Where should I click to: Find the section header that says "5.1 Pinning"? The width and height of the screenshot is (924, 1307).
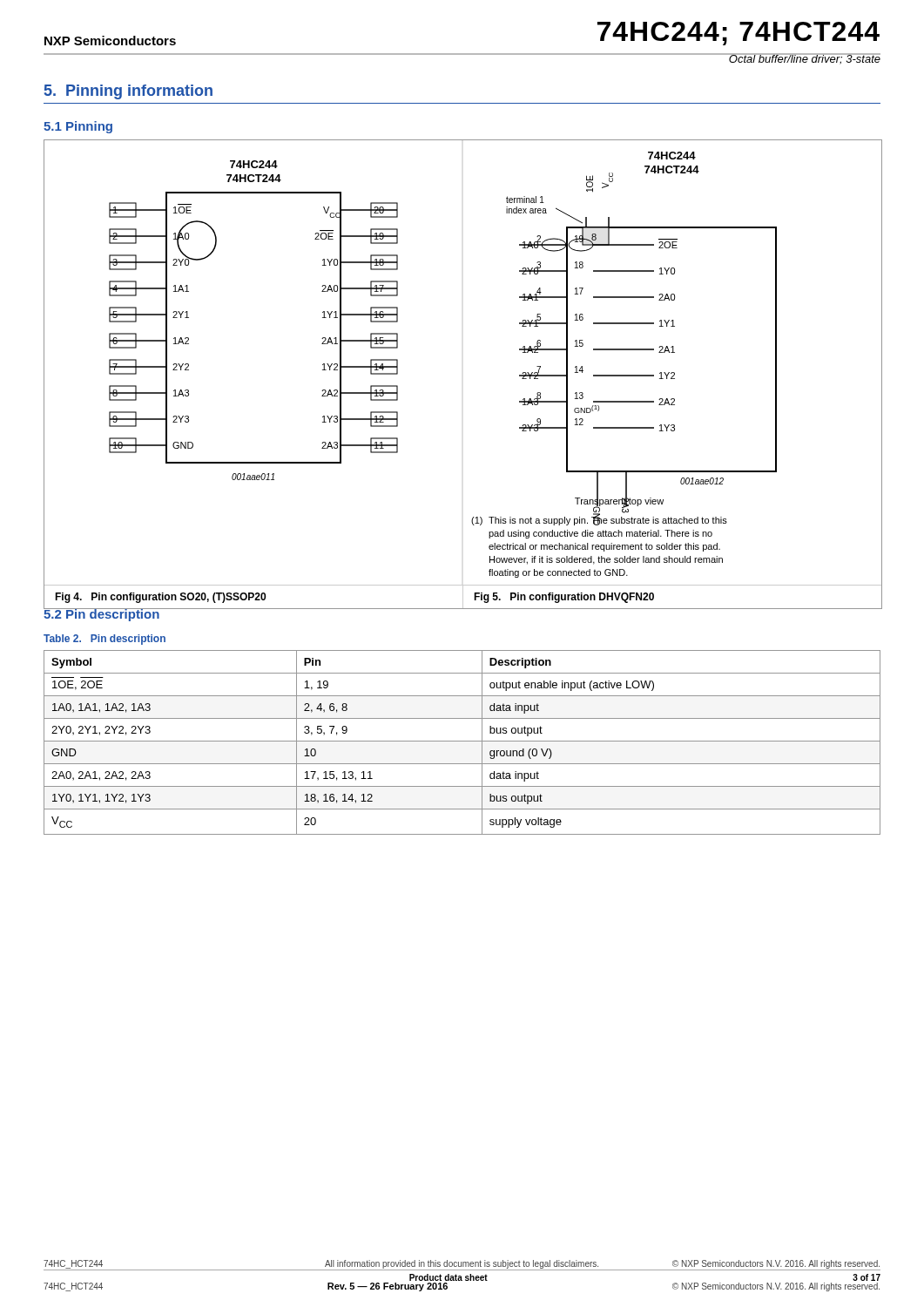tap(78, 126)
